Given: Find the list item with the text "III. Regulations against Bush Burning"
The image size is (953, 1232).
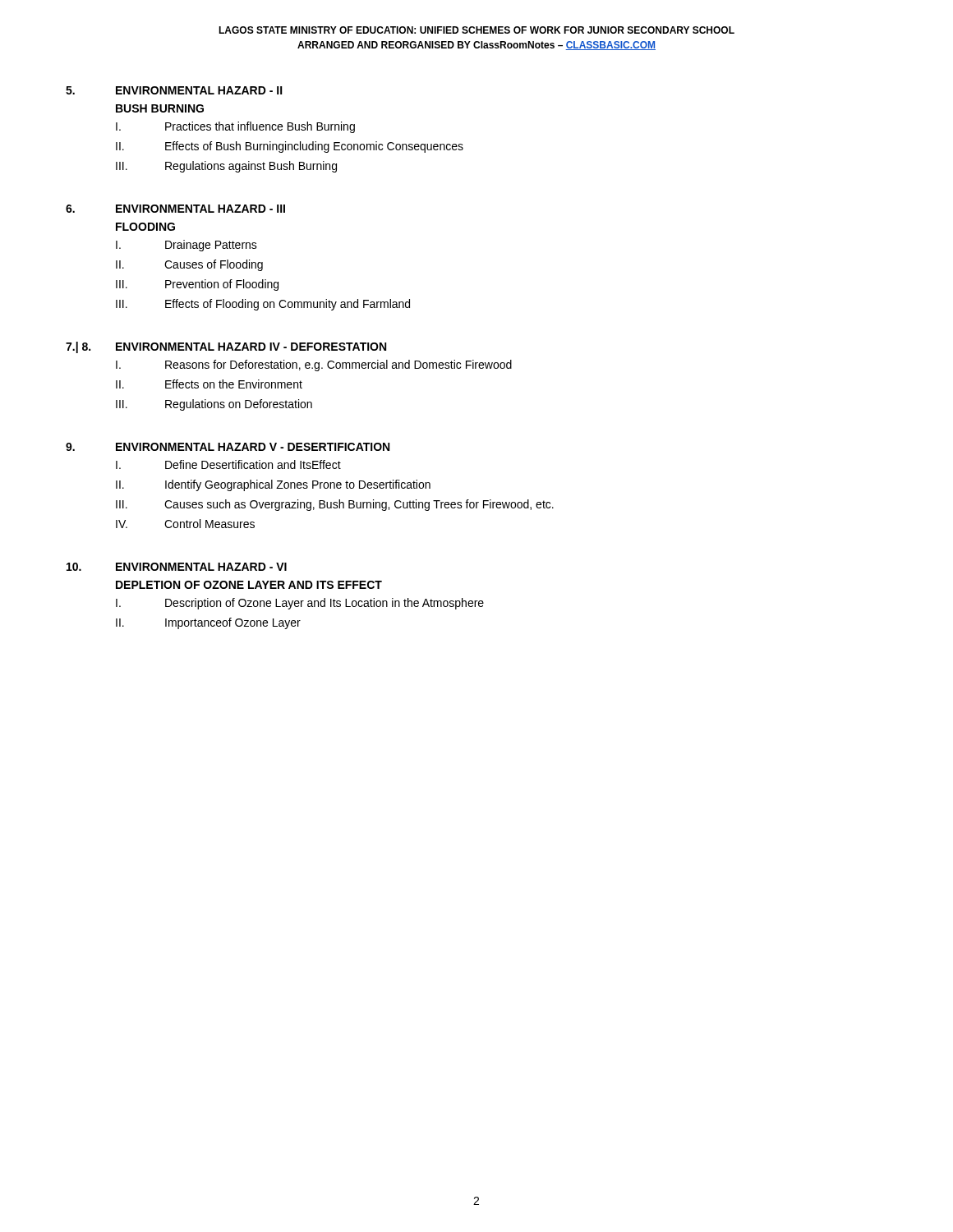Looking at the screenshot, I should click(226, 166).
